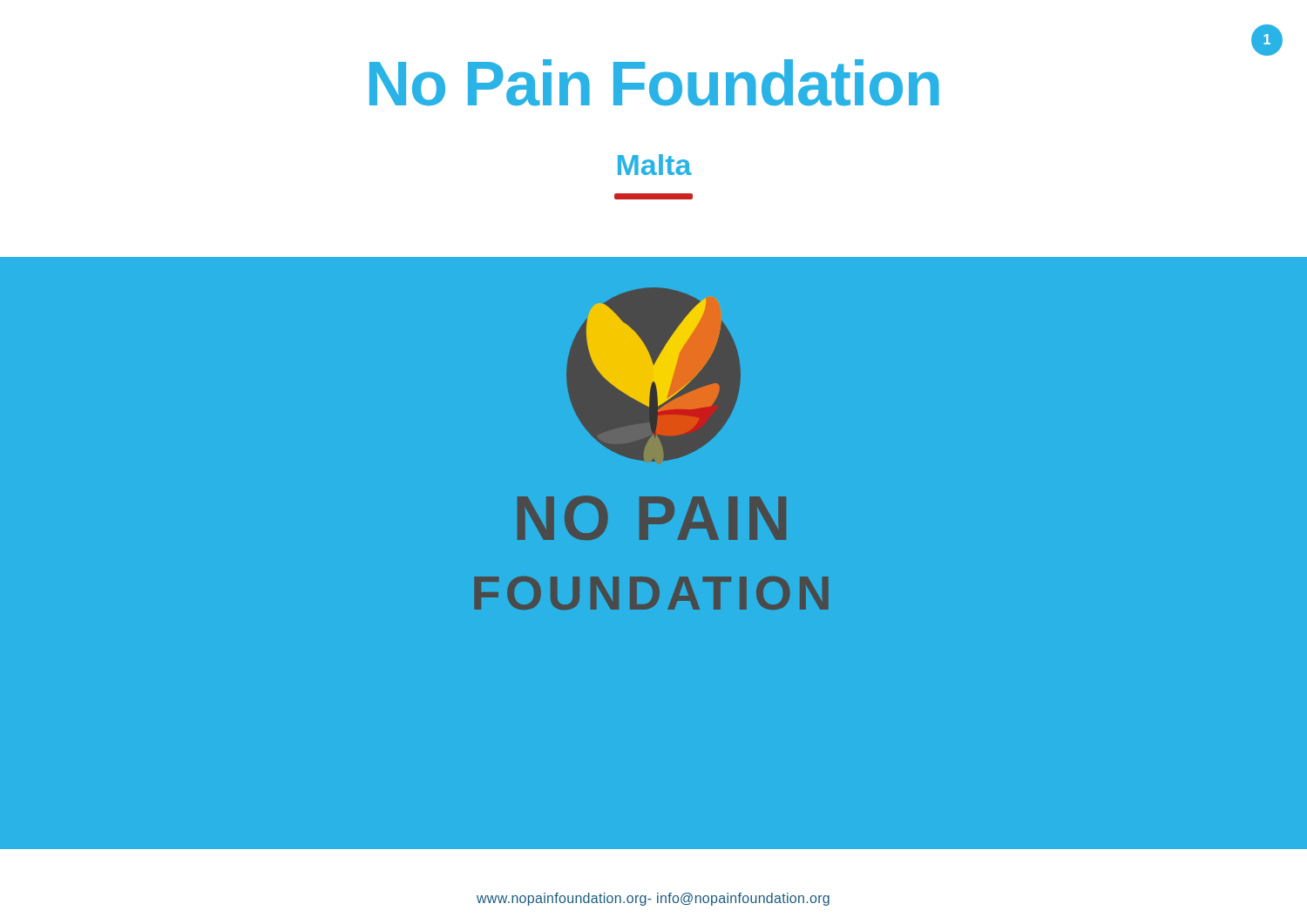Click on the passage starting "No Pain Foundation"
The height and width of the screenshot is (924, 1307).
(654, 84)
